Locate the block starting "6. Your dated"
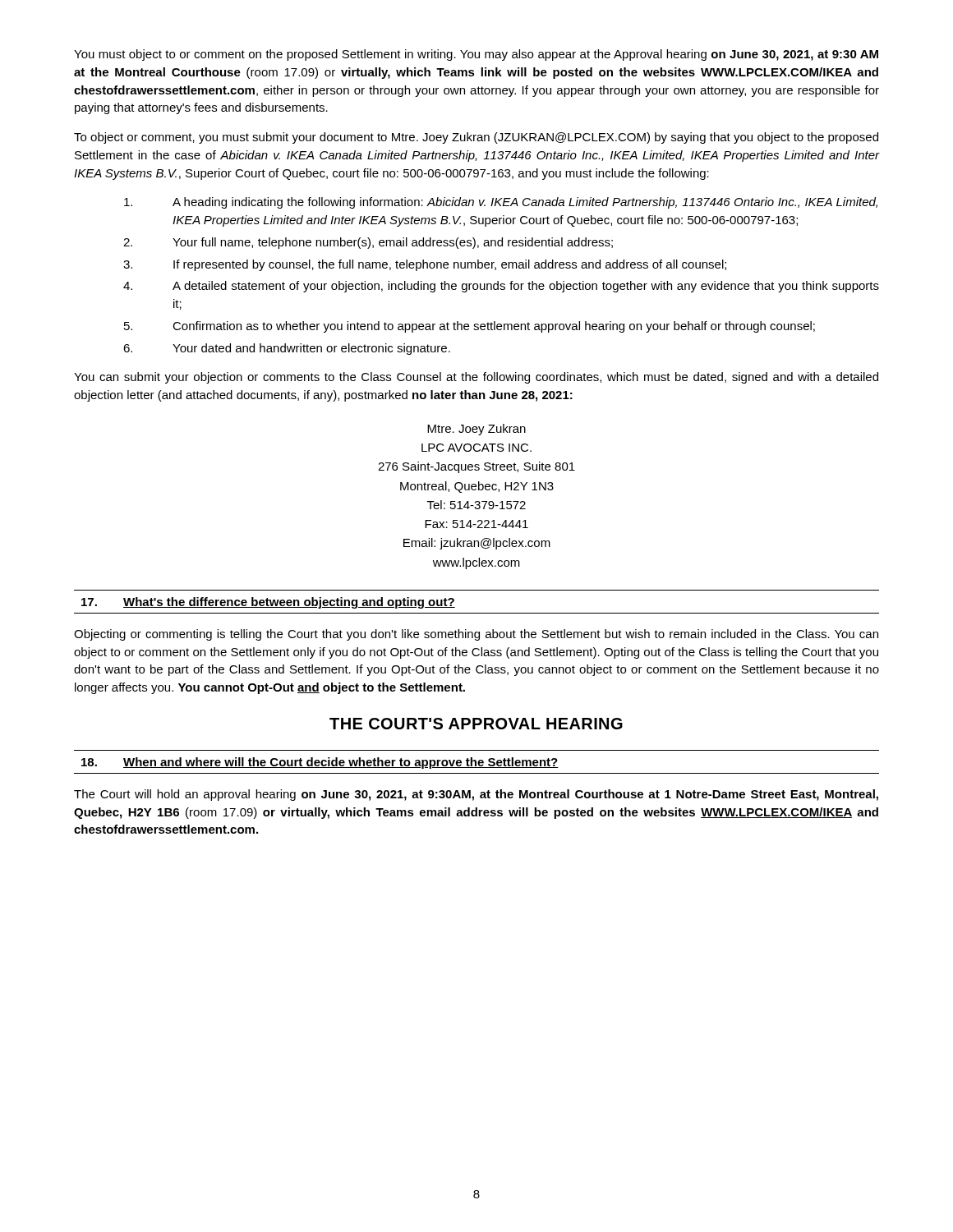The height and width of the screenshot is (1232, 953). coord(287,349)
